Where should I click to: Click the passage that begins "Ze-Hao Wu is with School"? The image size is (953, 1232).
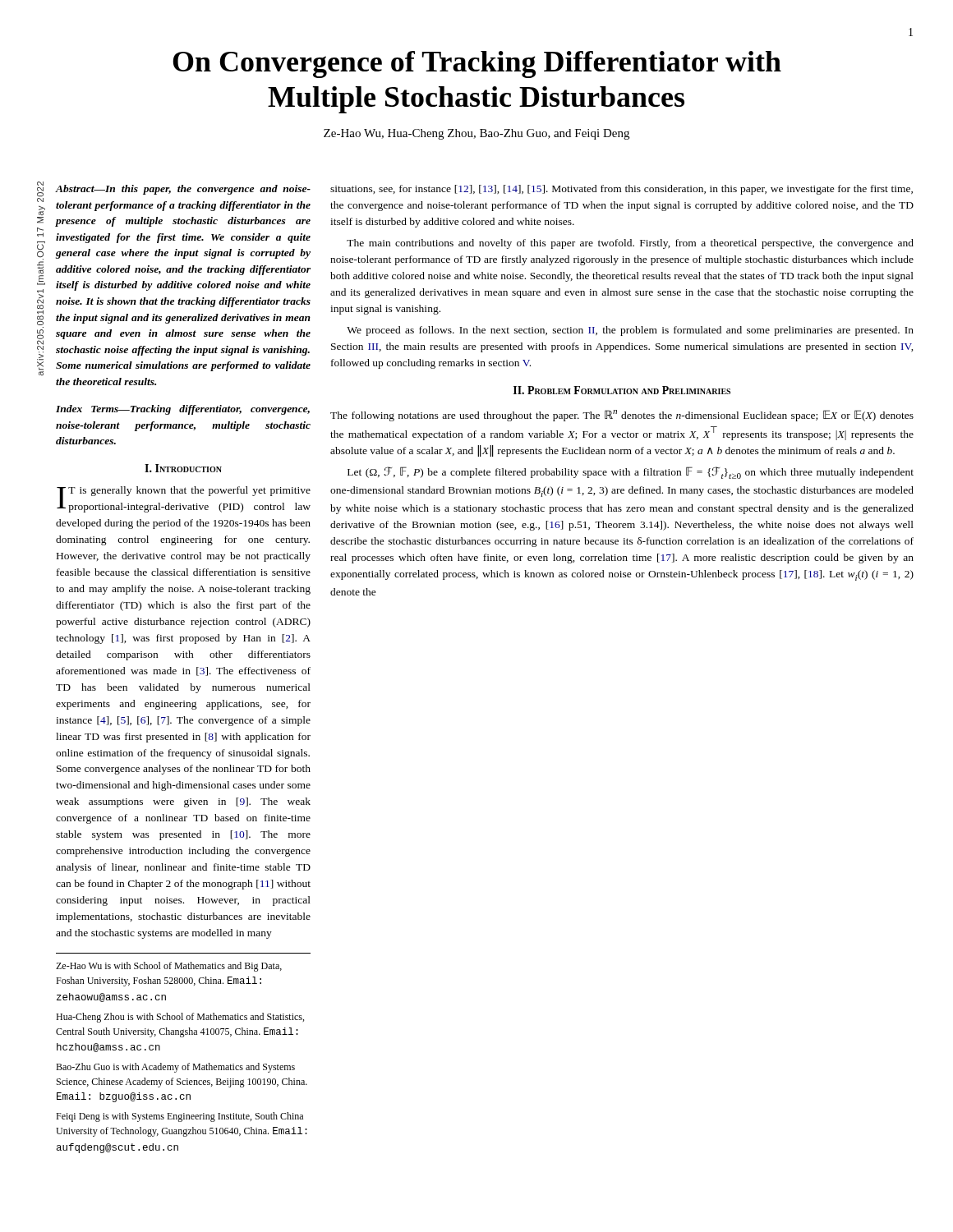tap(183, 1057)
